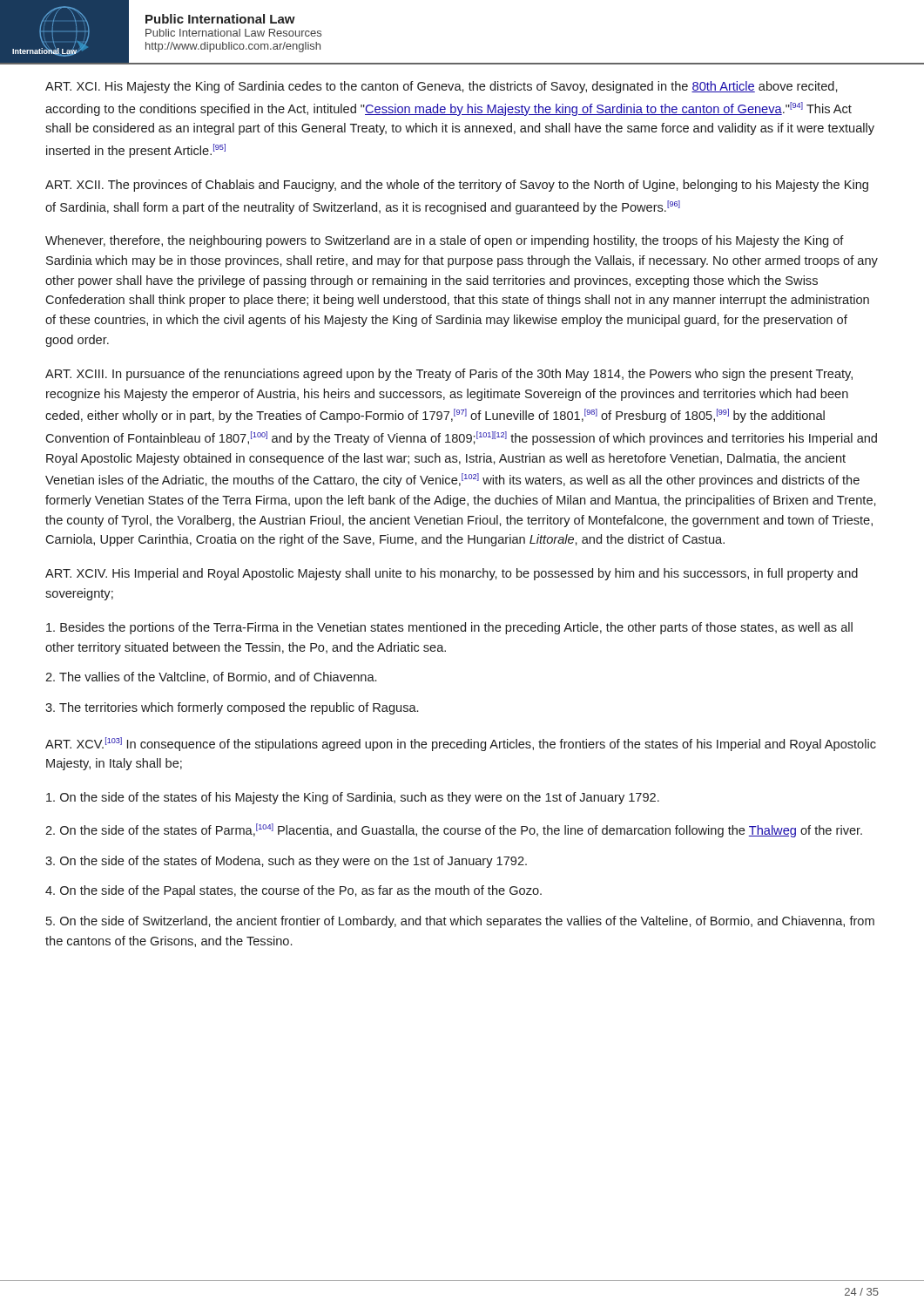
Task: Click the passage that begins "3. On the side of the states"
Action: click(x=287, y=861)
